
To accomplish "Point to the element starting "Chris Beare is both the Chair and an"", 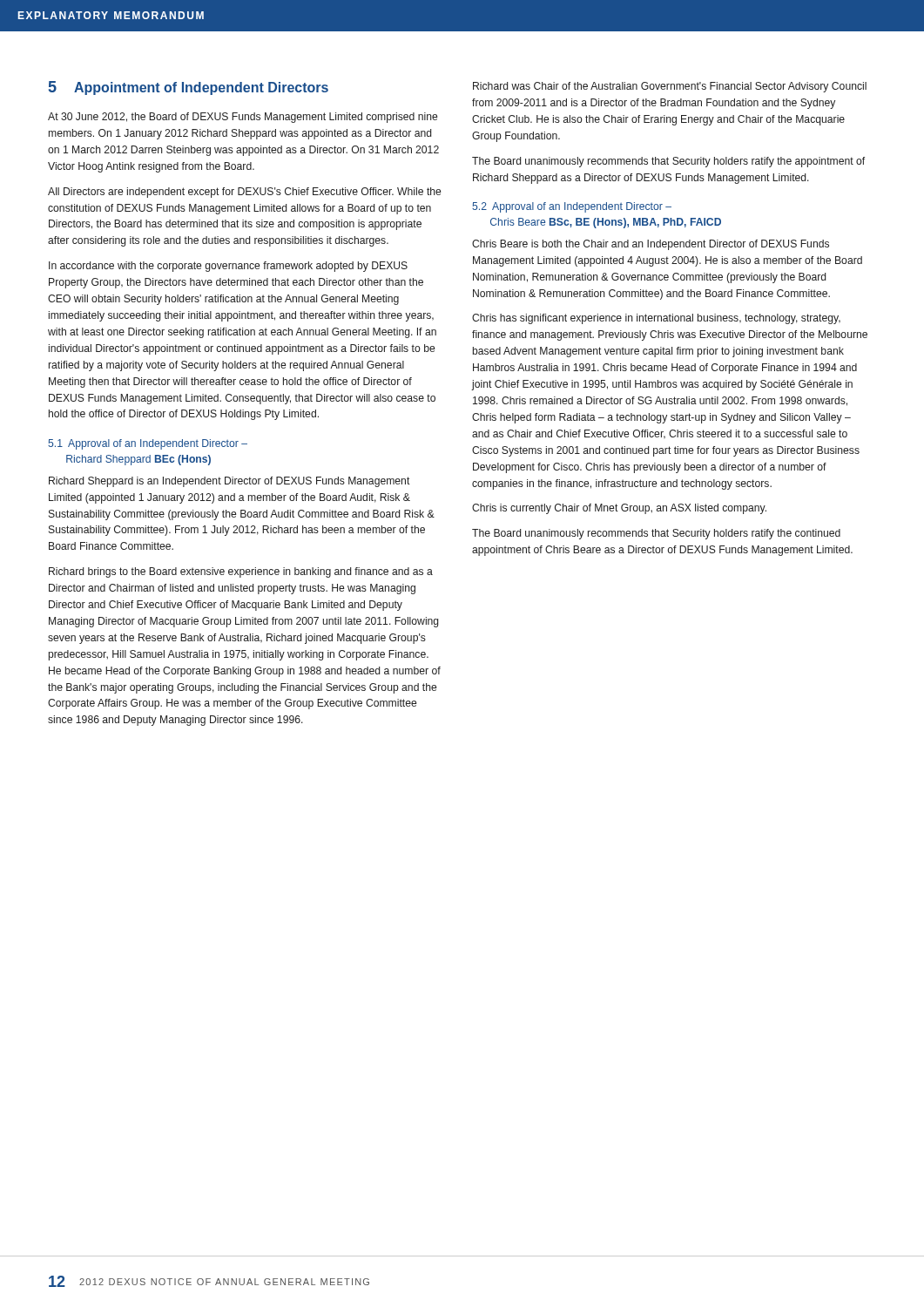I will [667, 269].
